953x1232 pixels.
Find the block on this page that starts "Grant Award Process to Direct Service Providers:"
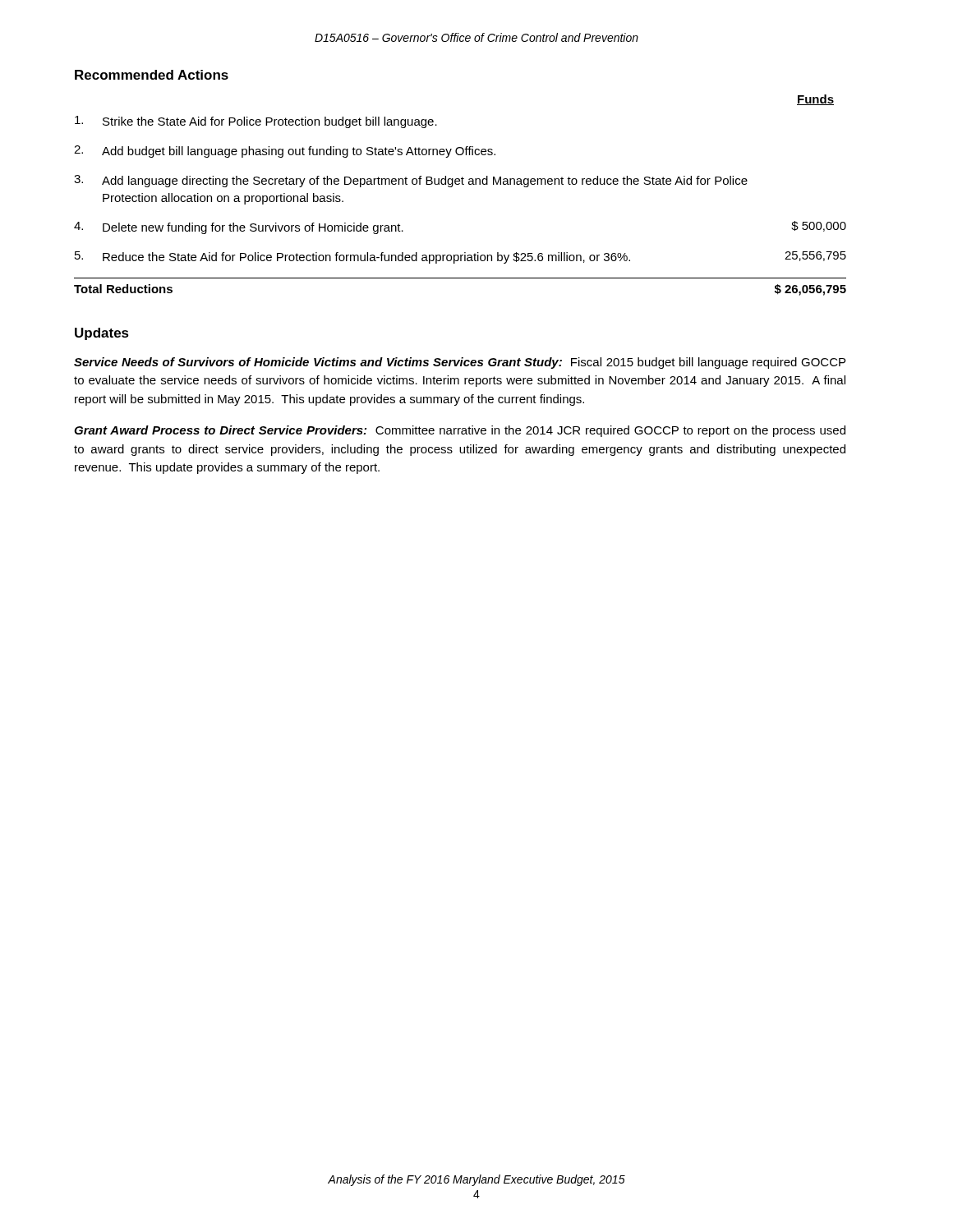point(460,448)
